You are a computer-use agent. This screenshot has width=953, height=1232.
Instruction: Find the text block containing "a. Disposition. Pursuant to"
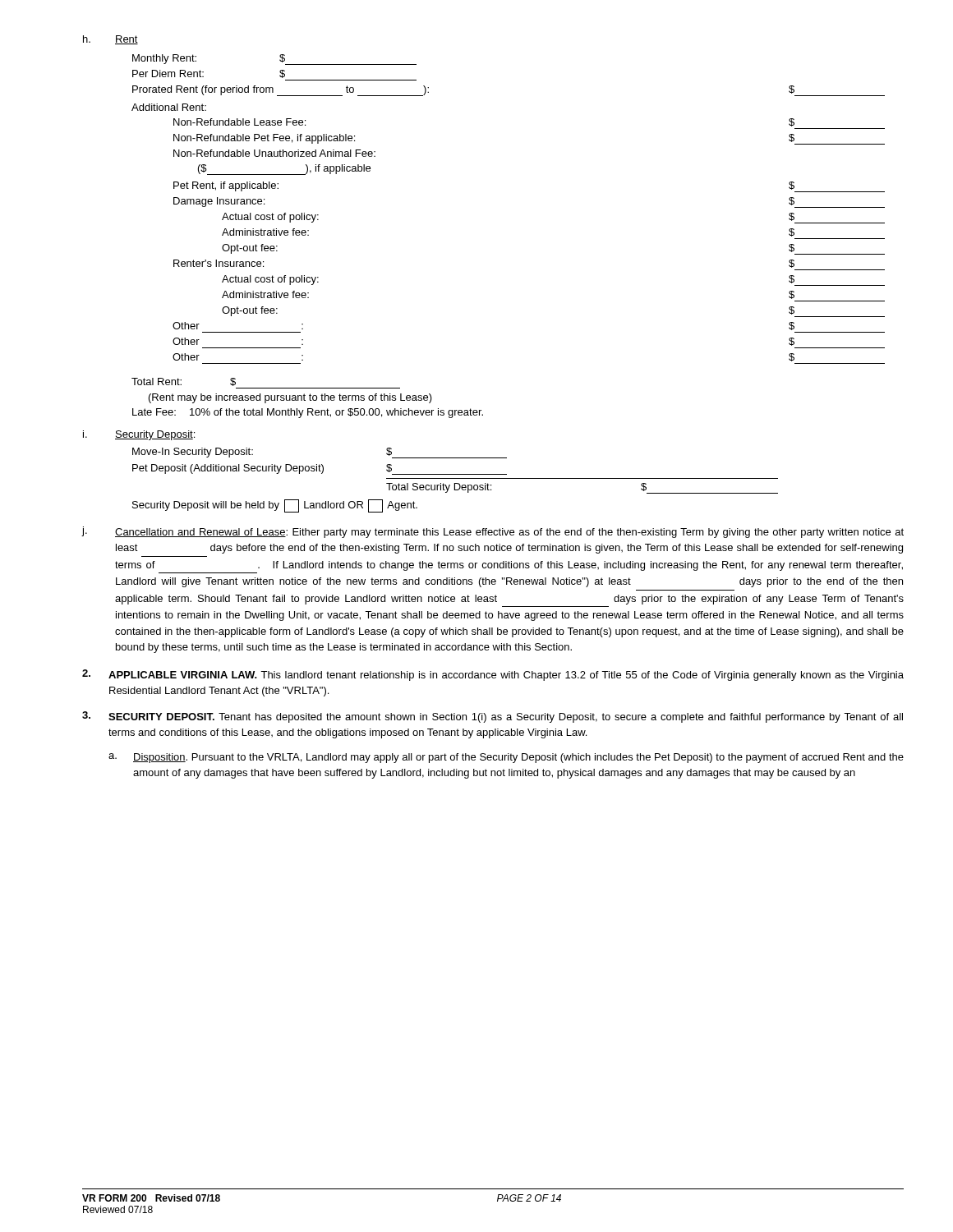pos(506,765)
